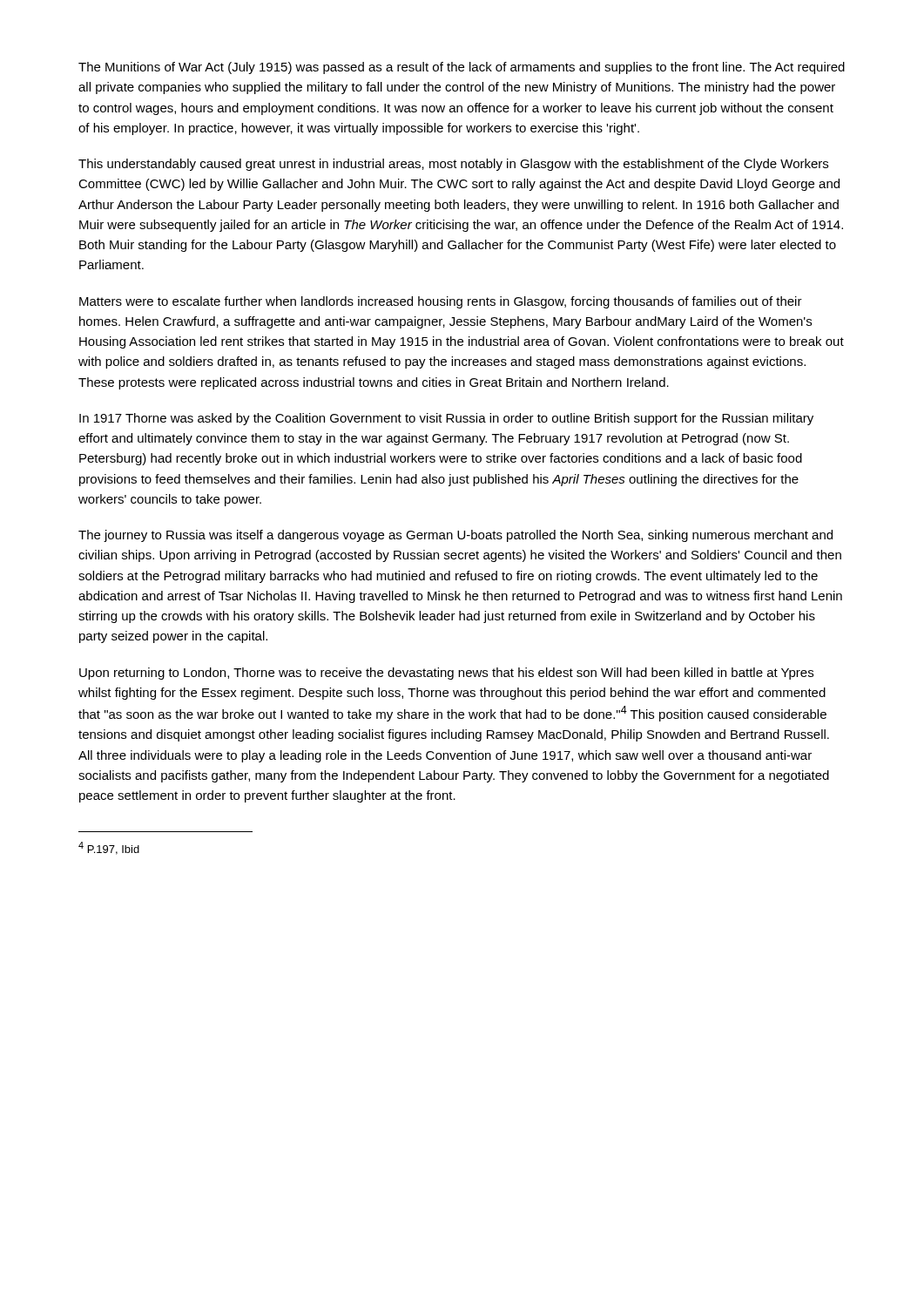
Task: Select the text starting "The journey to Russia was"
Action: pos(461,585)
